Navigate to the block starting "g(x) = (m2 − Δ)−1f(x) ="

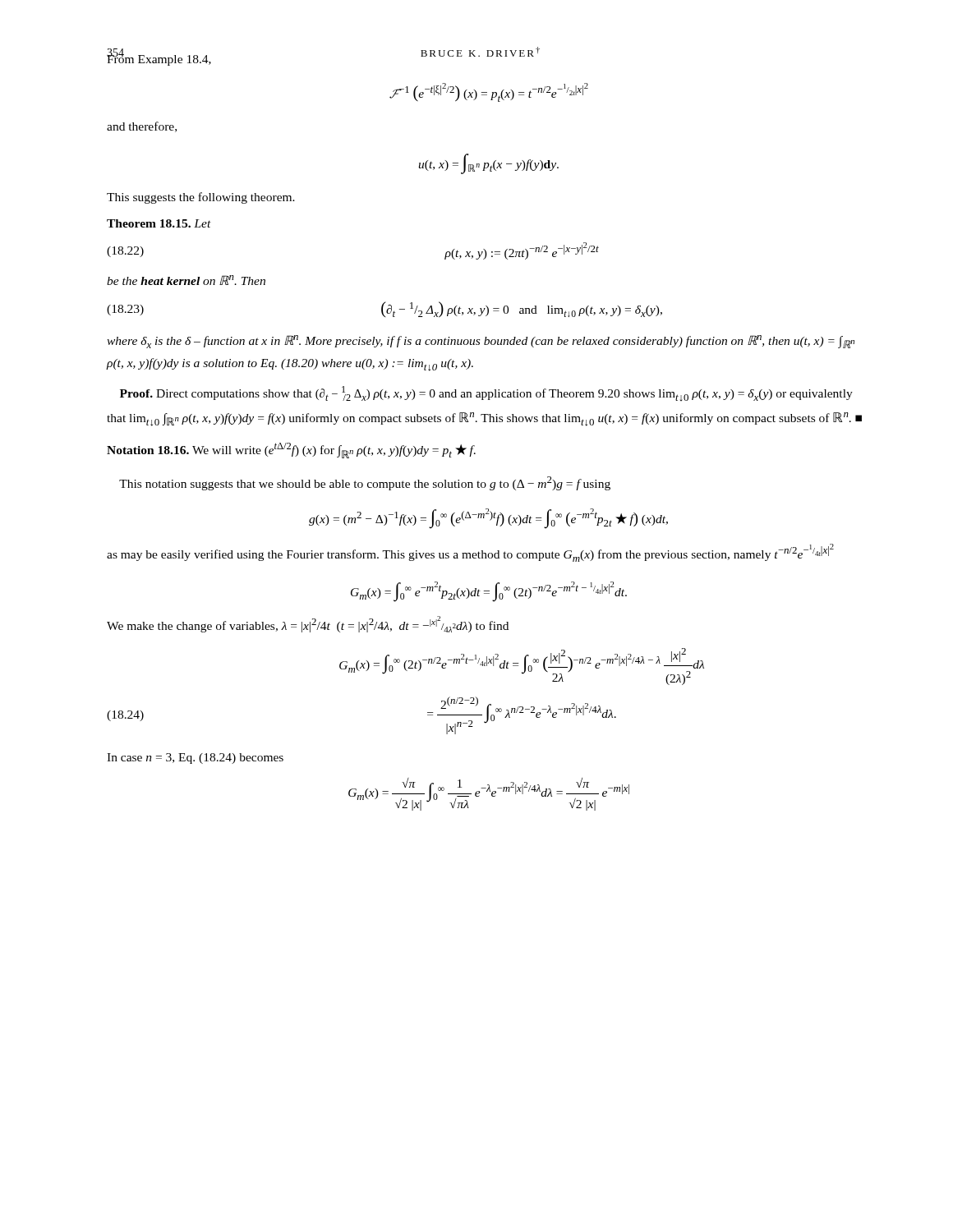[x=489, y=517]
